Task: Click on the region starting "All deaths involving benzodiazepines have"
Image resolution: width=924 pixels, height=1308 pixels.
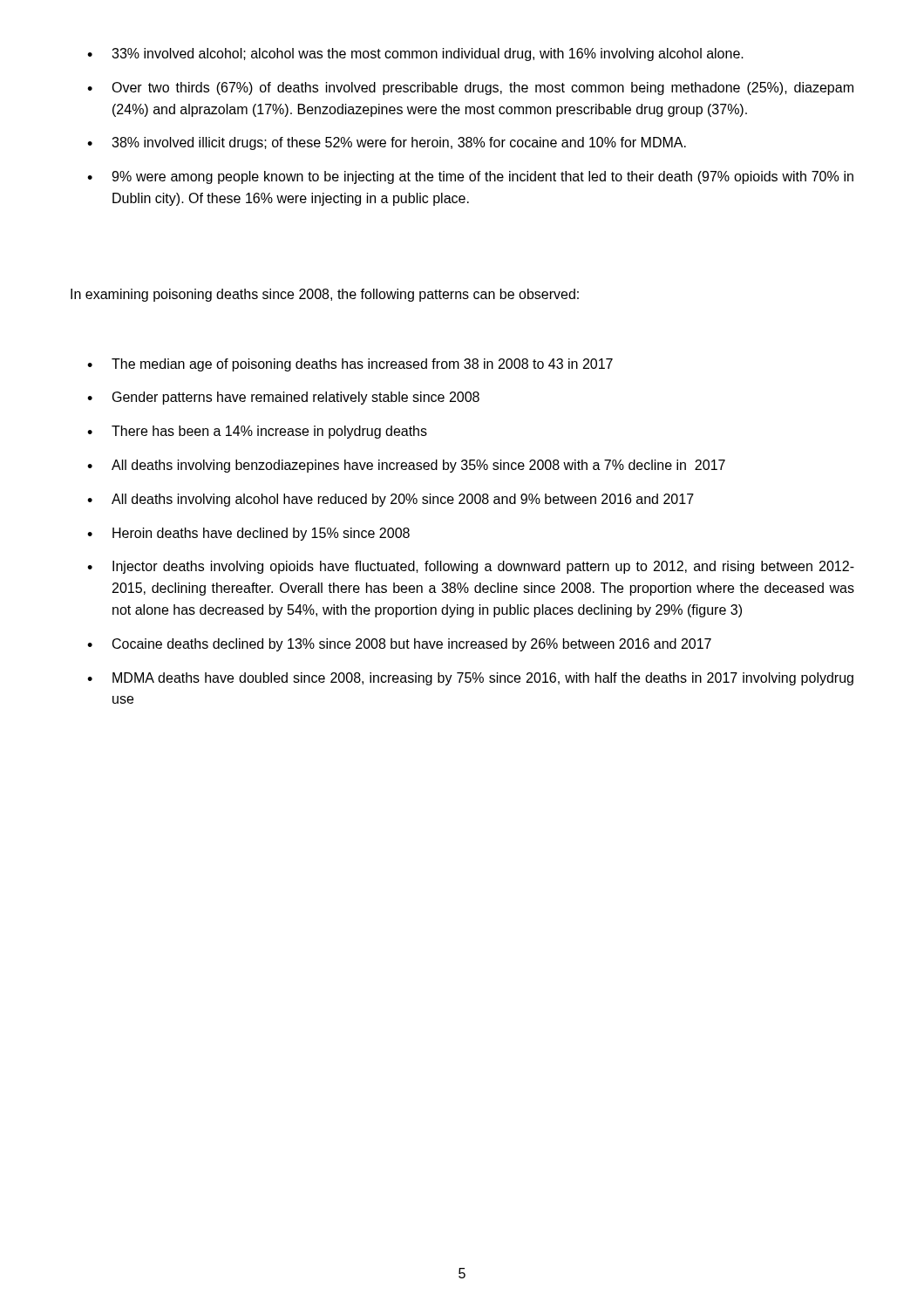Action: [x=471, y=466]
